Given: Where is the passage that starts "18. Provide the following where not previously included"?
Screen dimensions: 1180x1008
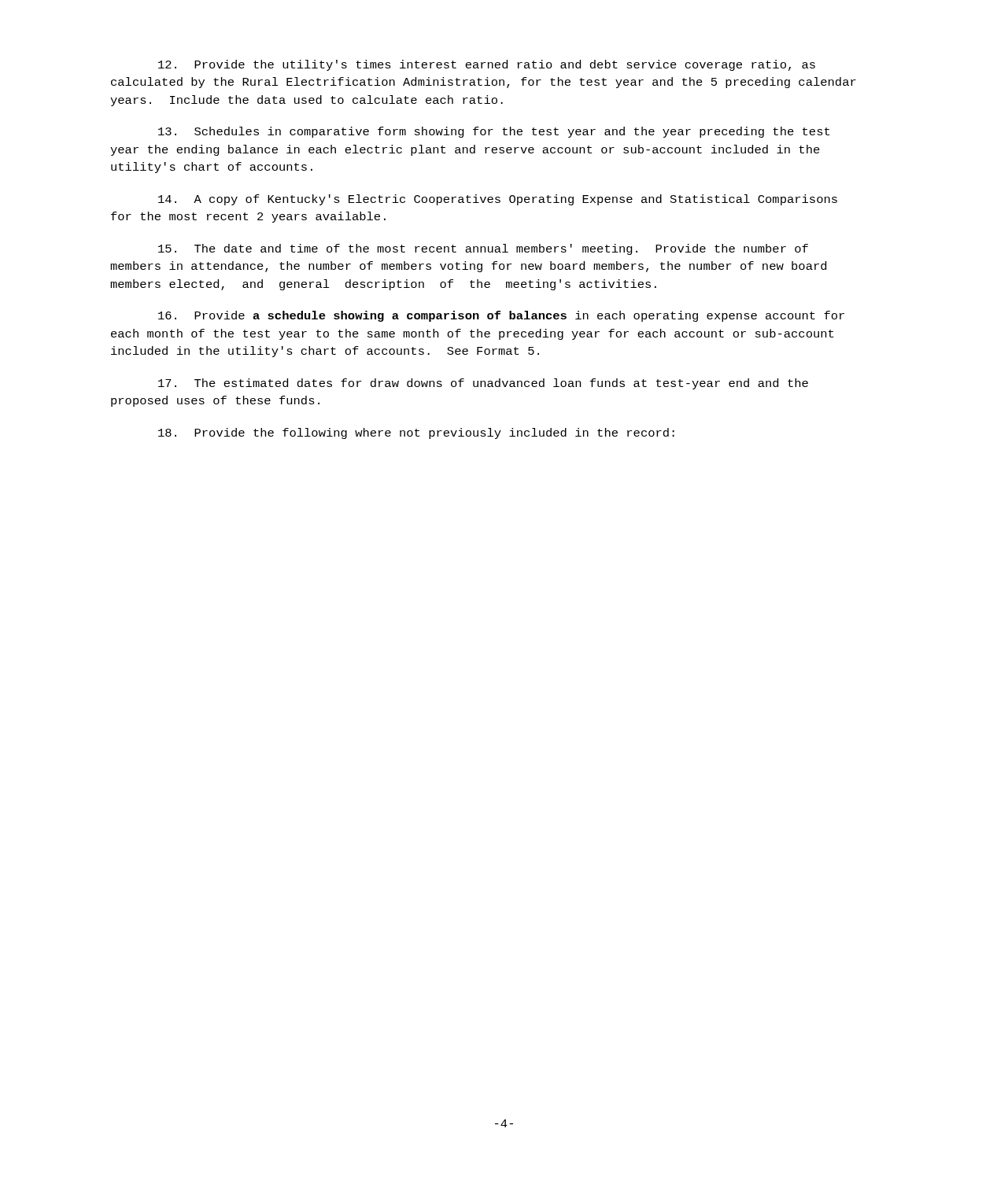Looking at the screenshot, I should pyautogui.click(x=417, y=433).
